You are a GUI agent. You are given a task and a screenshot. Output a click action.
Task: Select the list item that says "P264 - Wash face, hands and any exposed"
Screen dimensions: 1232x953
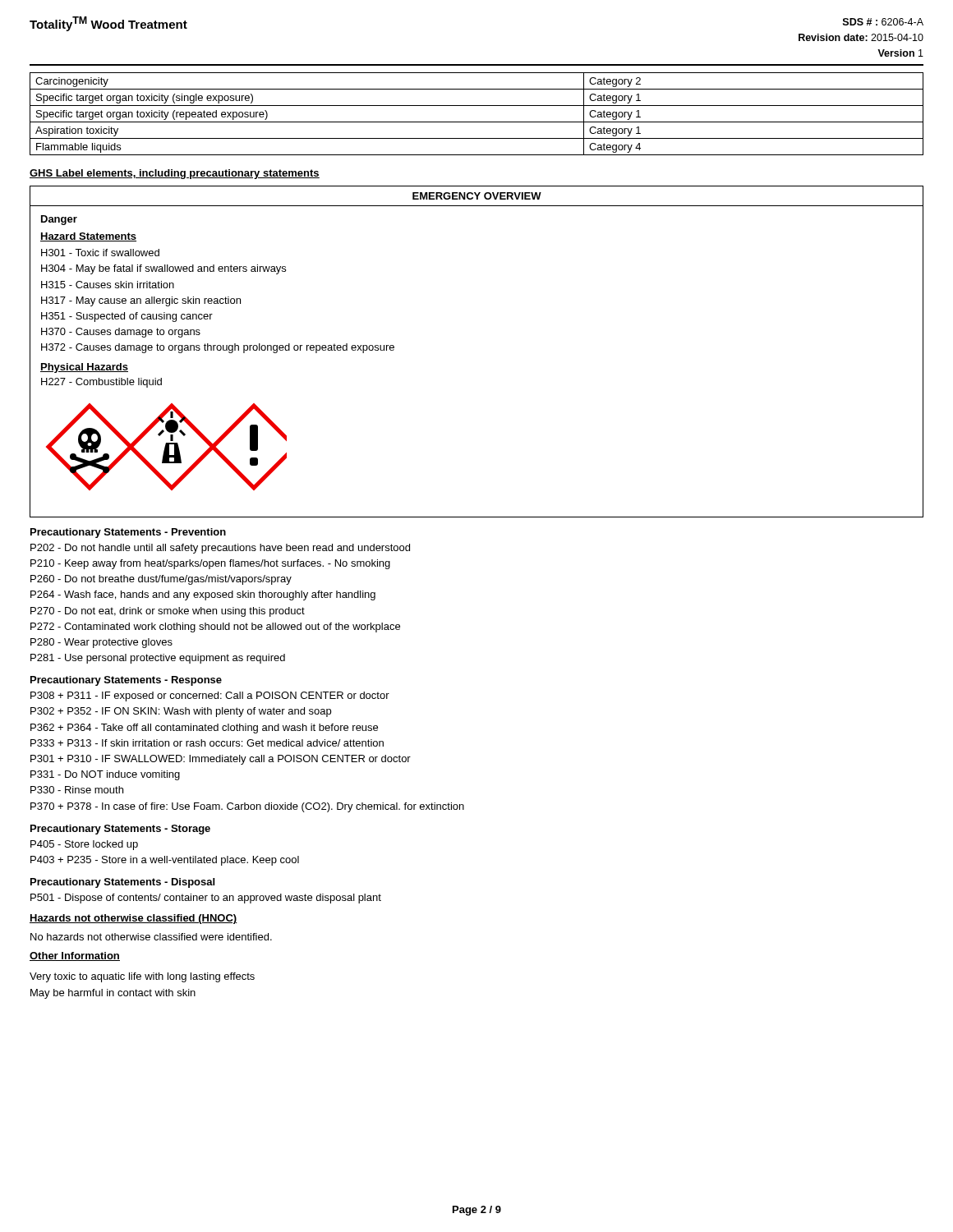203,594
